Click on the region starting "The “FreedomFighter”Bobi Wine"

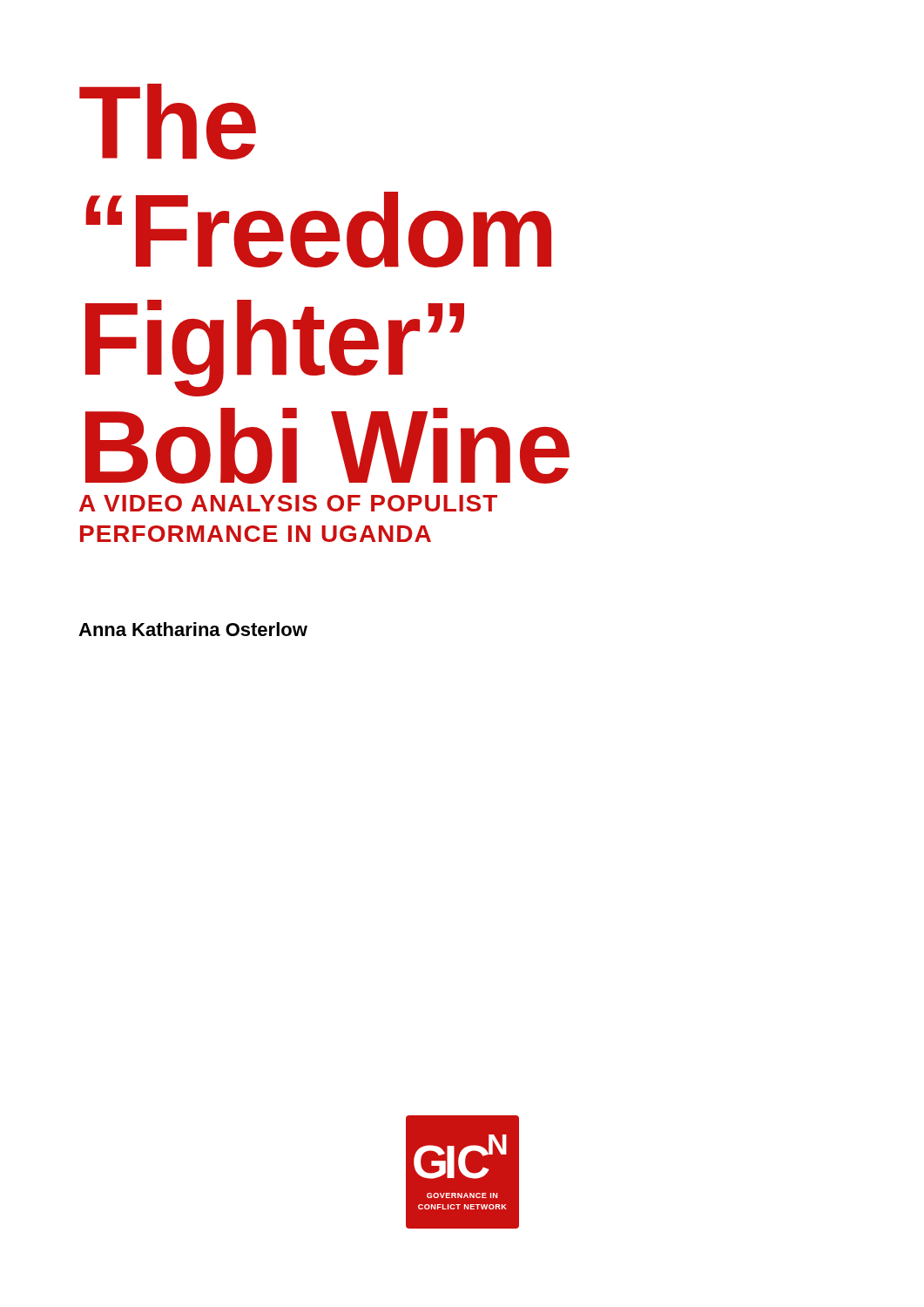point(405,286)
